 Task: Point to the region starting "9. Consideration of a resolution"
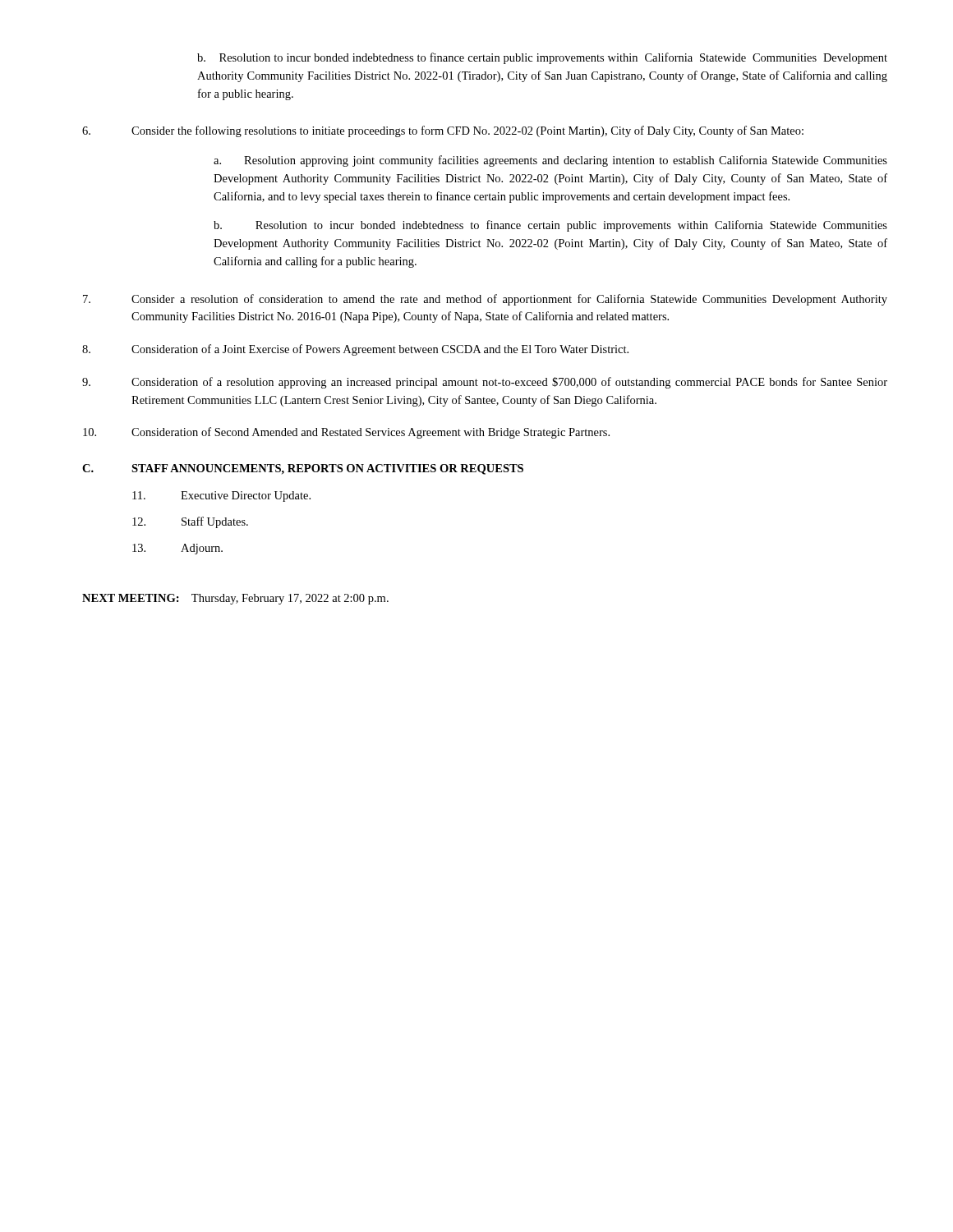coord(485,391)
